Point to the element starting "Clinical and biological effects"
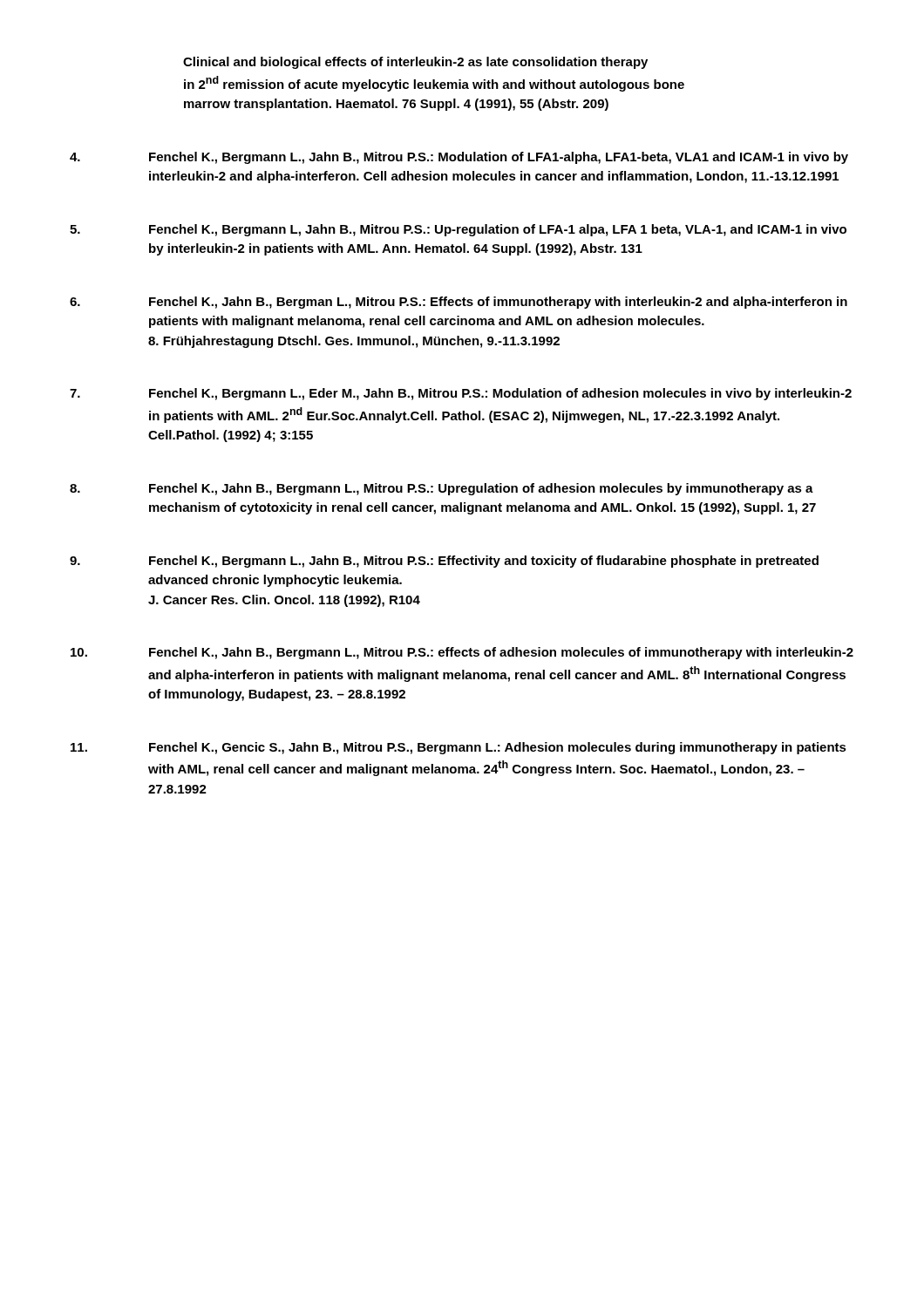The image size is (924, 1308). pos(434,82)
